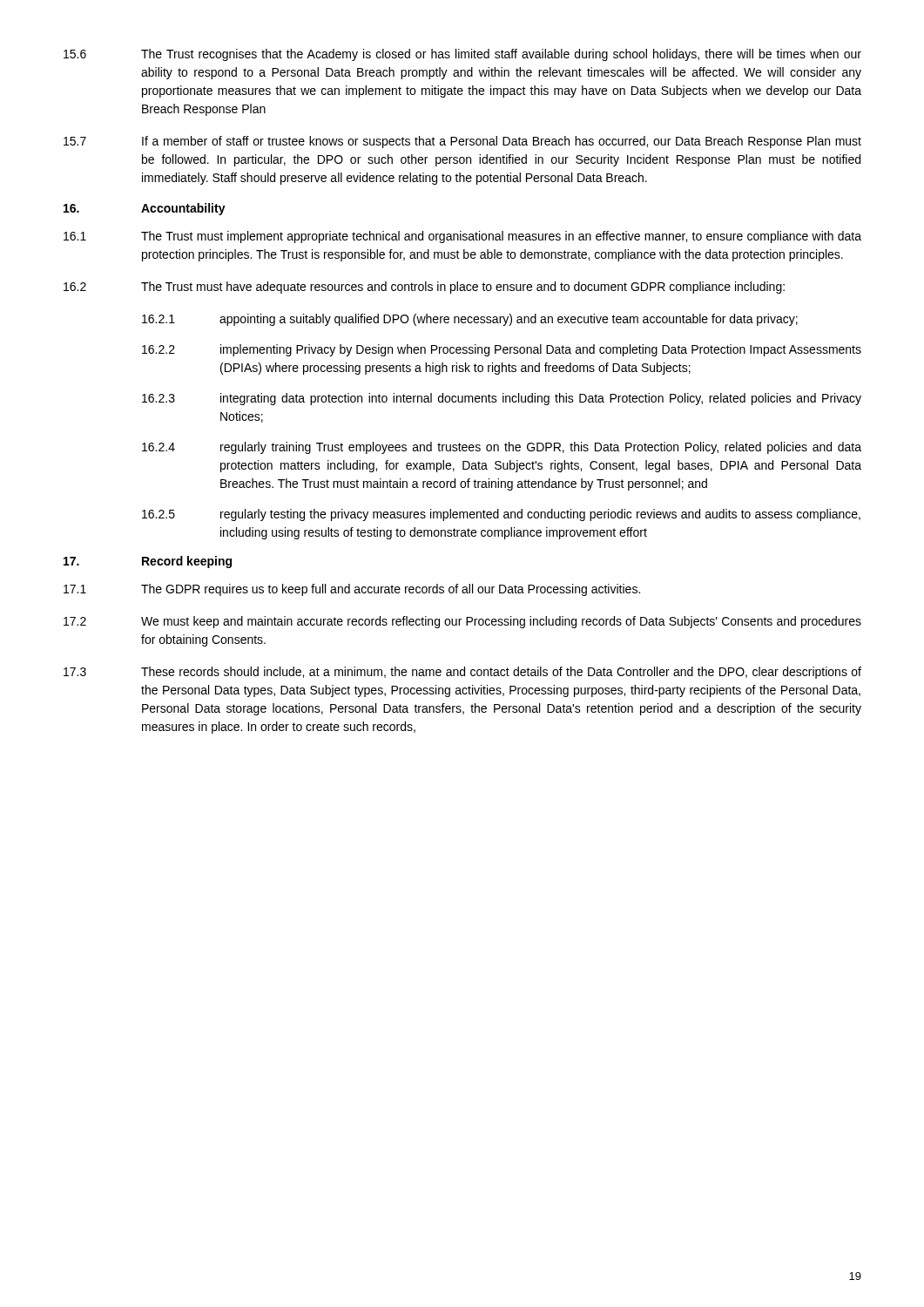924x1307 pixels.
Task: Find the list item that says "15.6 The Trust recognises that the Academy"
Action: coord(462,82)
